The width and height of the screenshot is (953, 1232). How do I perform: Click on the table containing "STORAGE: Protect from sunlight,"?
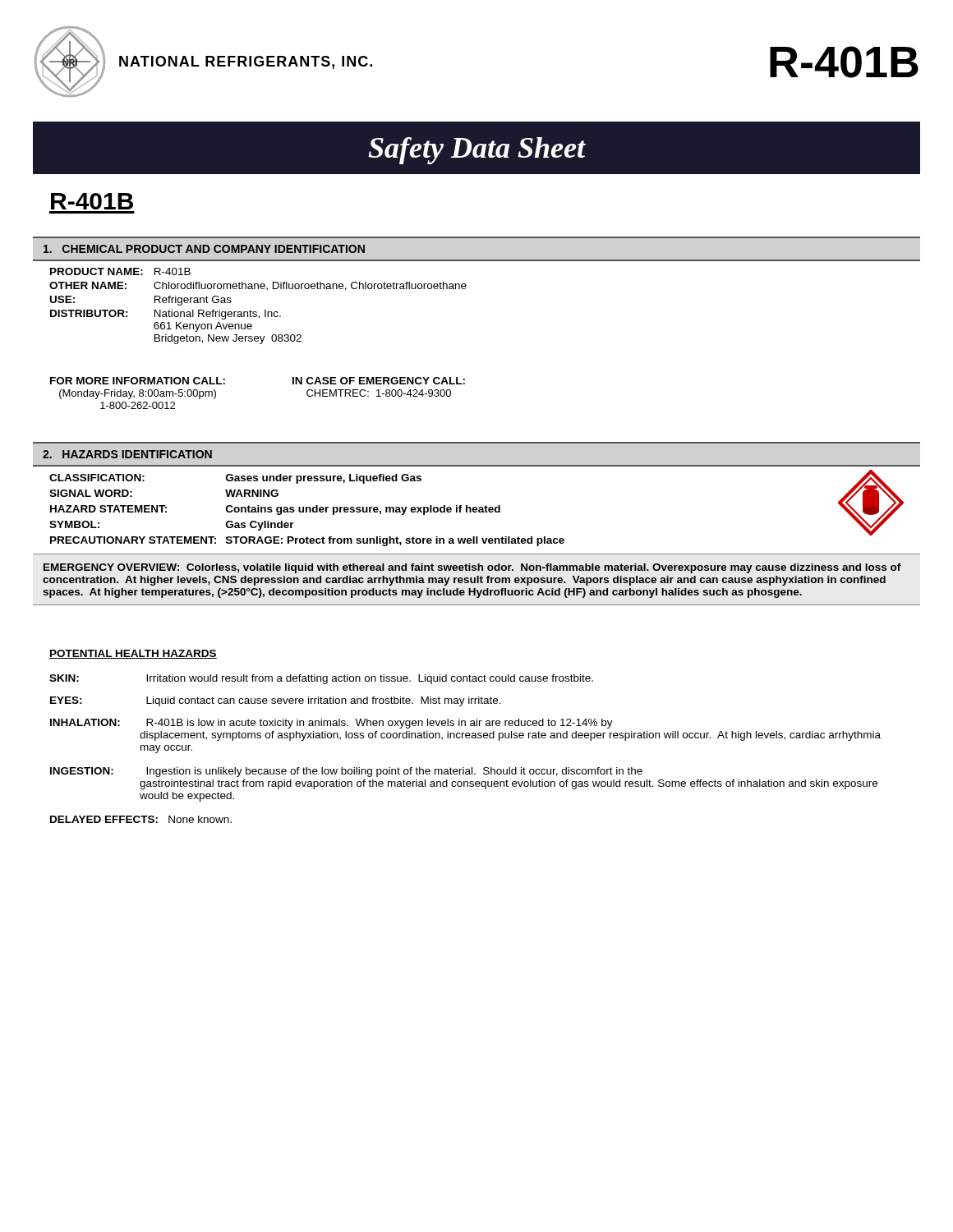point(433,509)
